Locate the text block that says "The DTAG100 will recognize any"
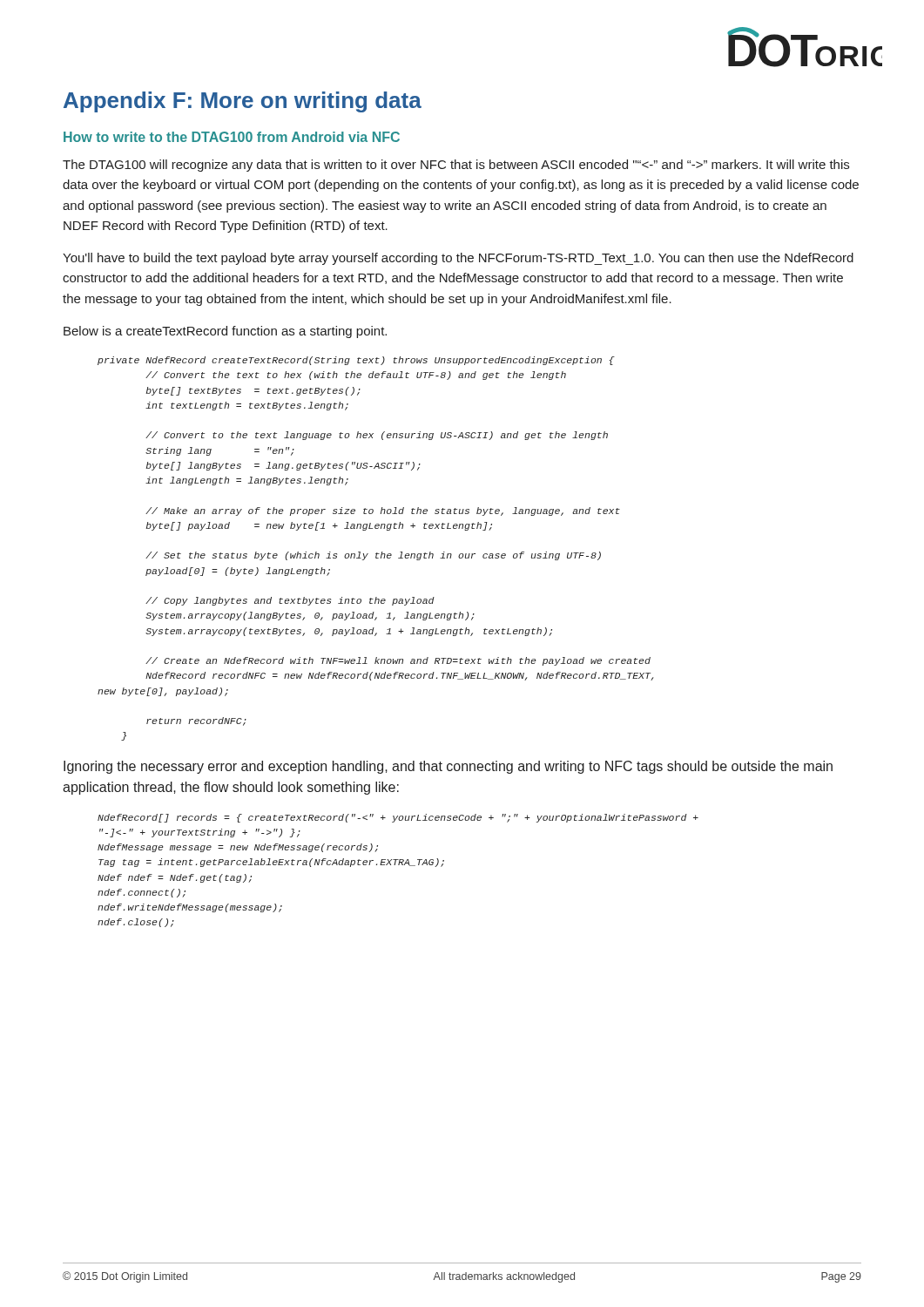924x1307 pixels. click(461, 195)
